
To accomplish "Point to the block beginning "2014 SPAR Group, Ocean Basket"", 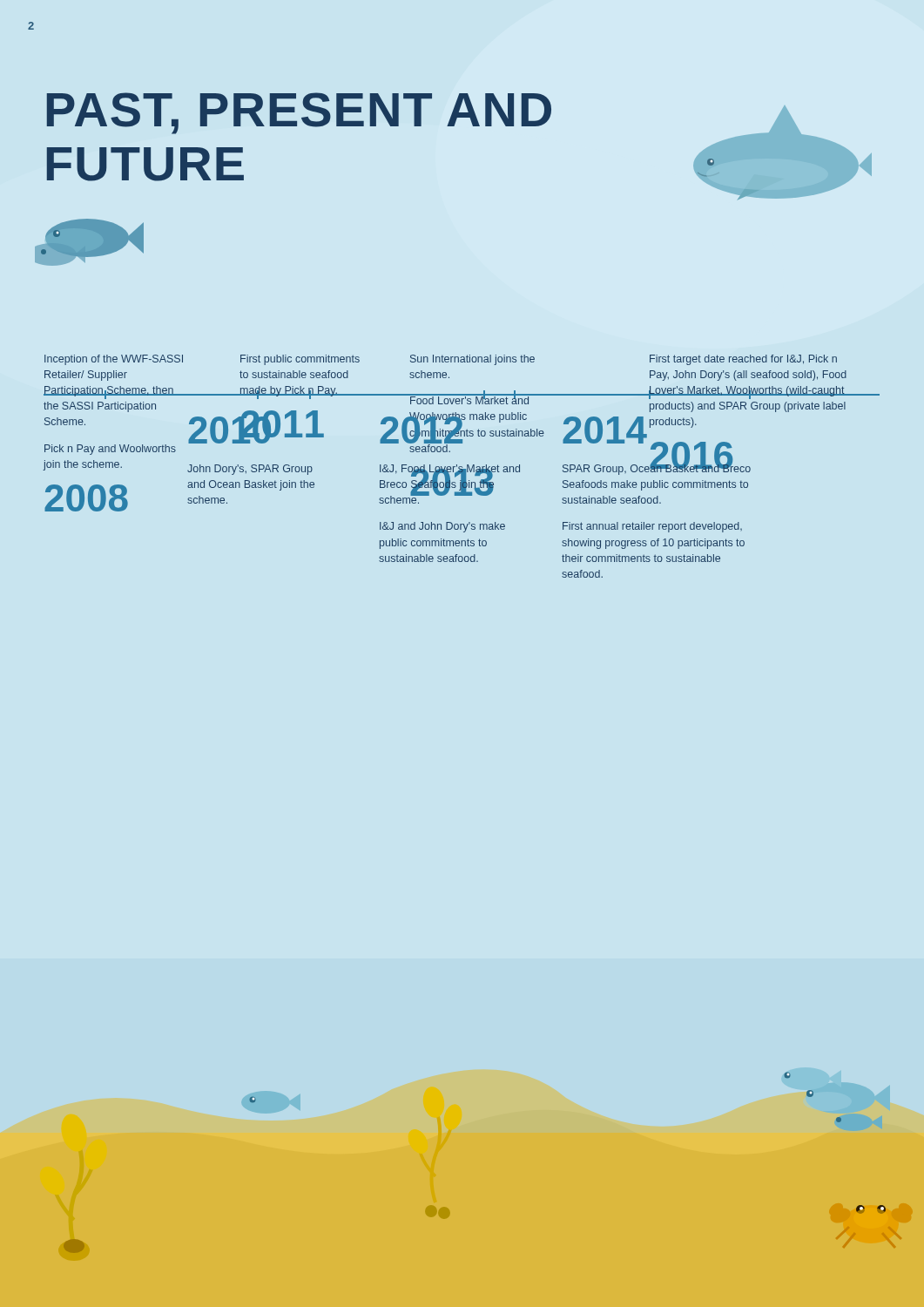I will tap(658, 497).
